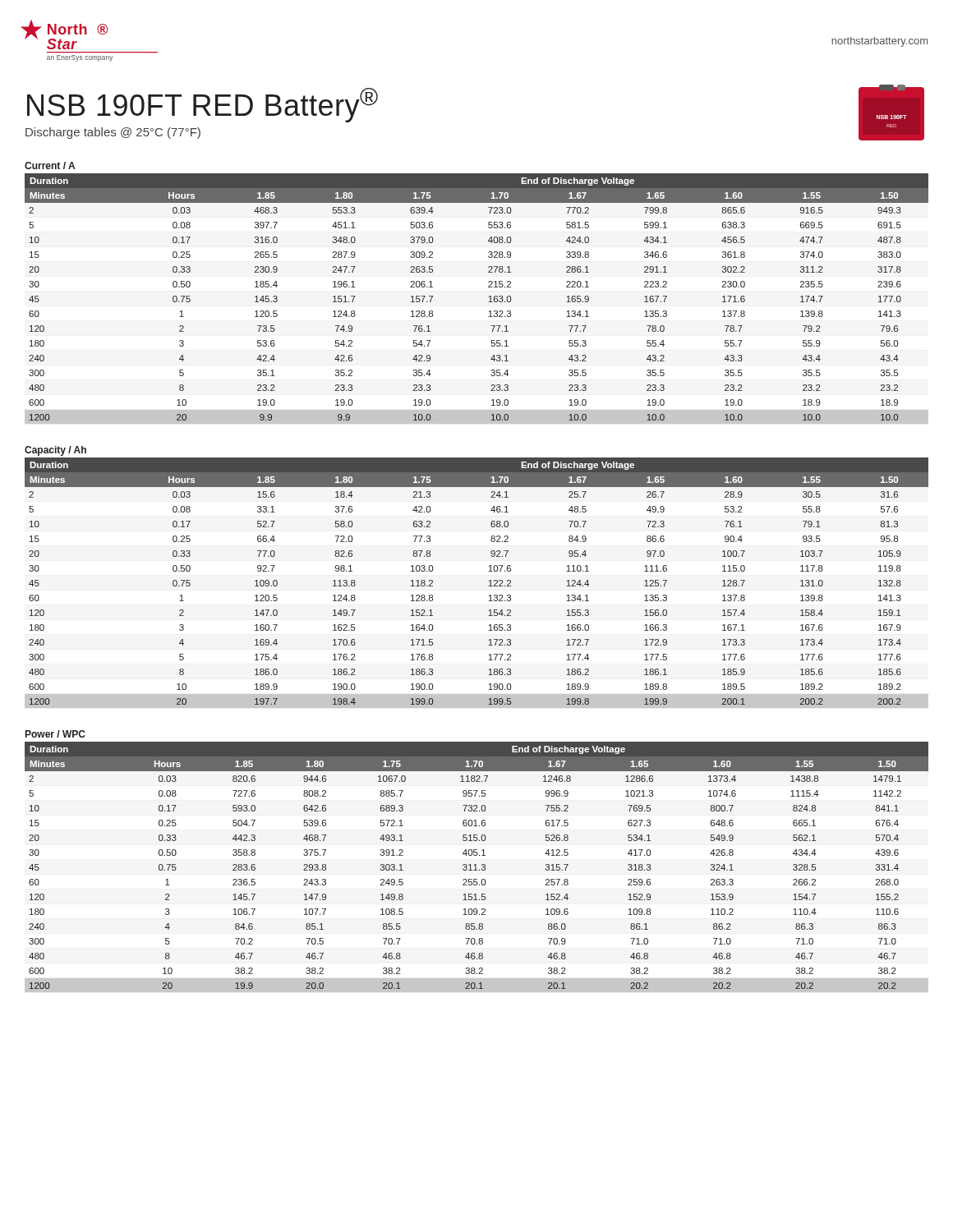Select the passage starting "Power / WPC"
This screenshot has width=953, height=1232.
[x=55, y=734]
